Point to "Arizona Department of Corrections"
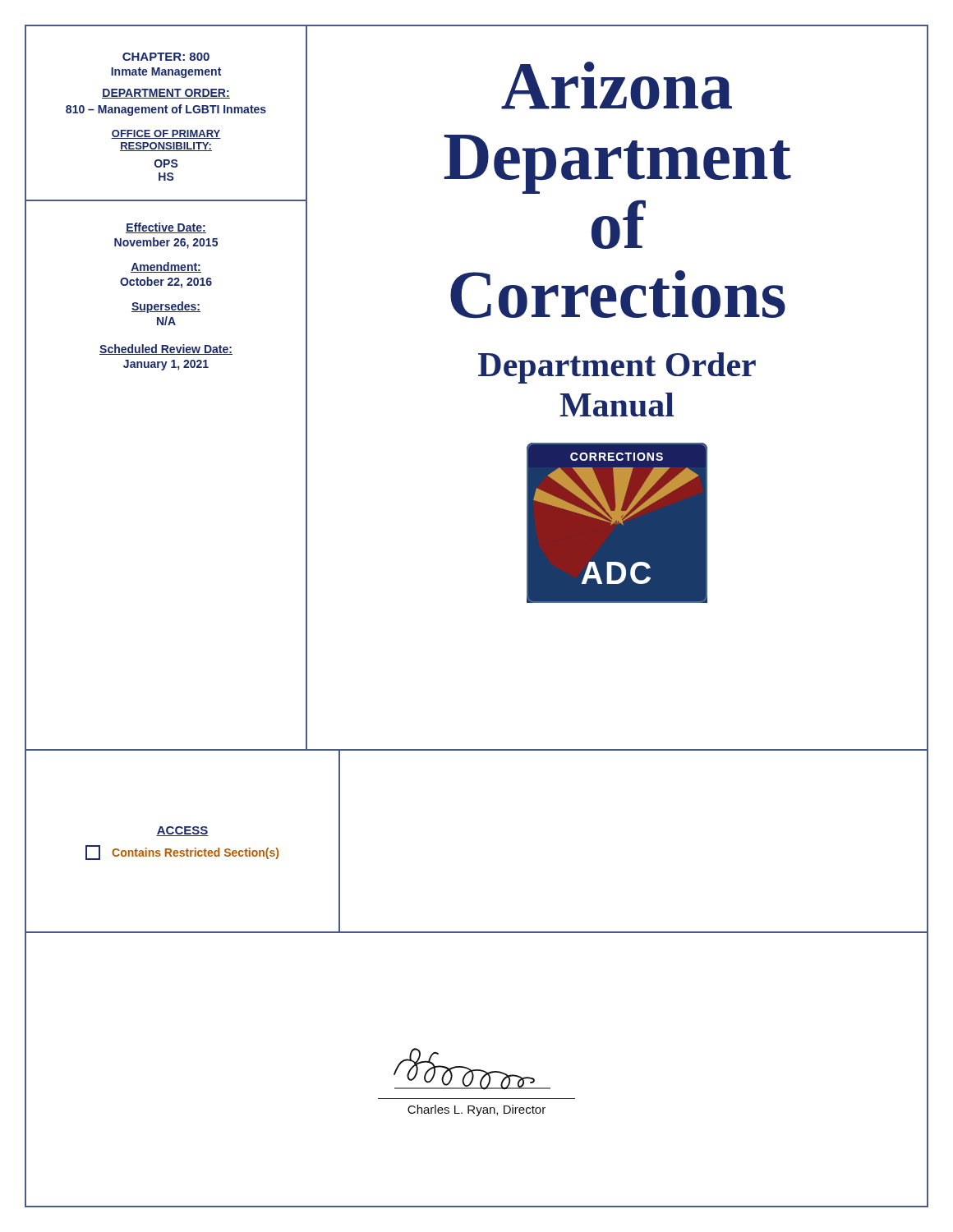 point(617,191)
